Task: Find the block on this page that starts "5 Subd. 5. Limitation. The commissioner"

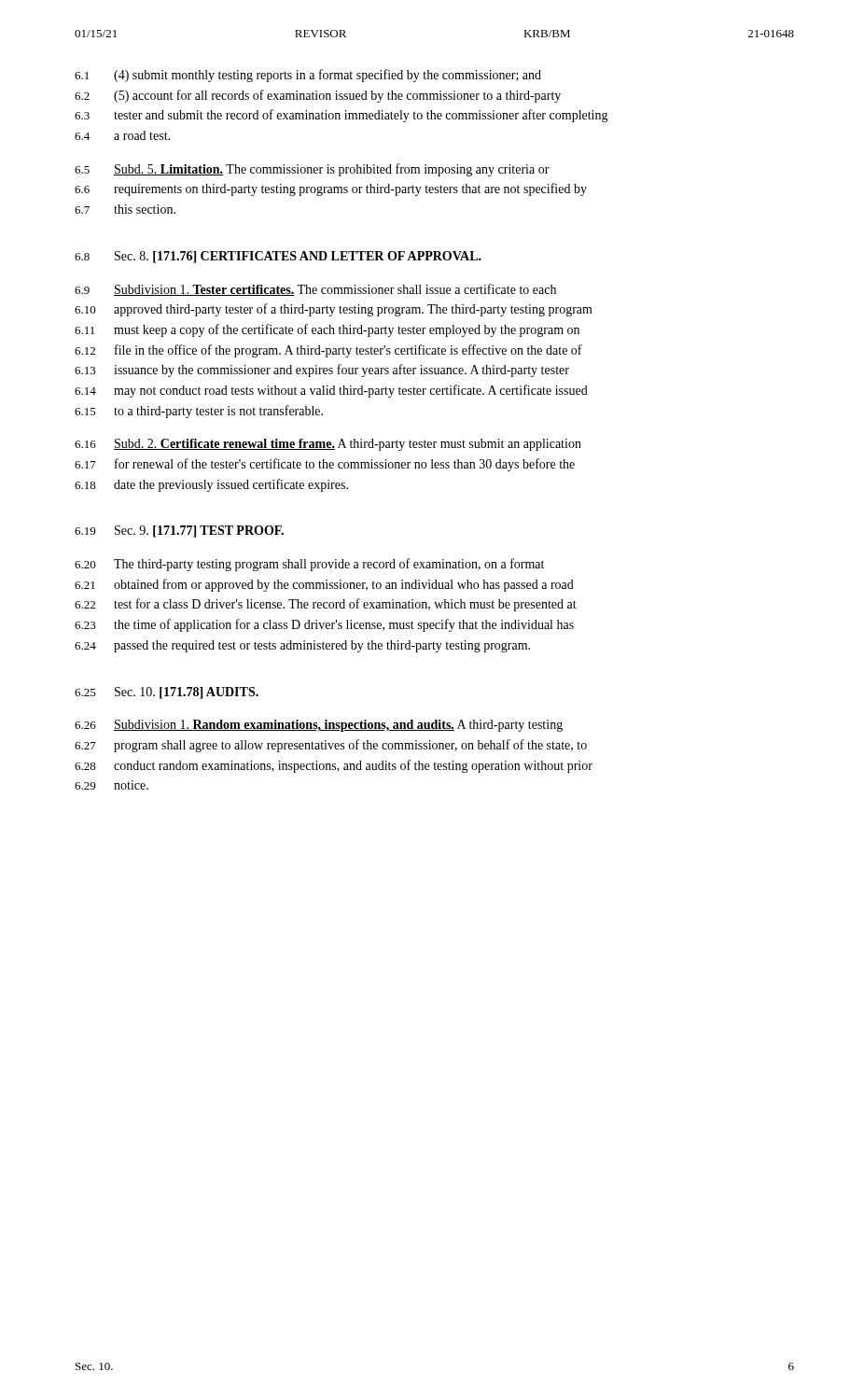Action: 434,169
